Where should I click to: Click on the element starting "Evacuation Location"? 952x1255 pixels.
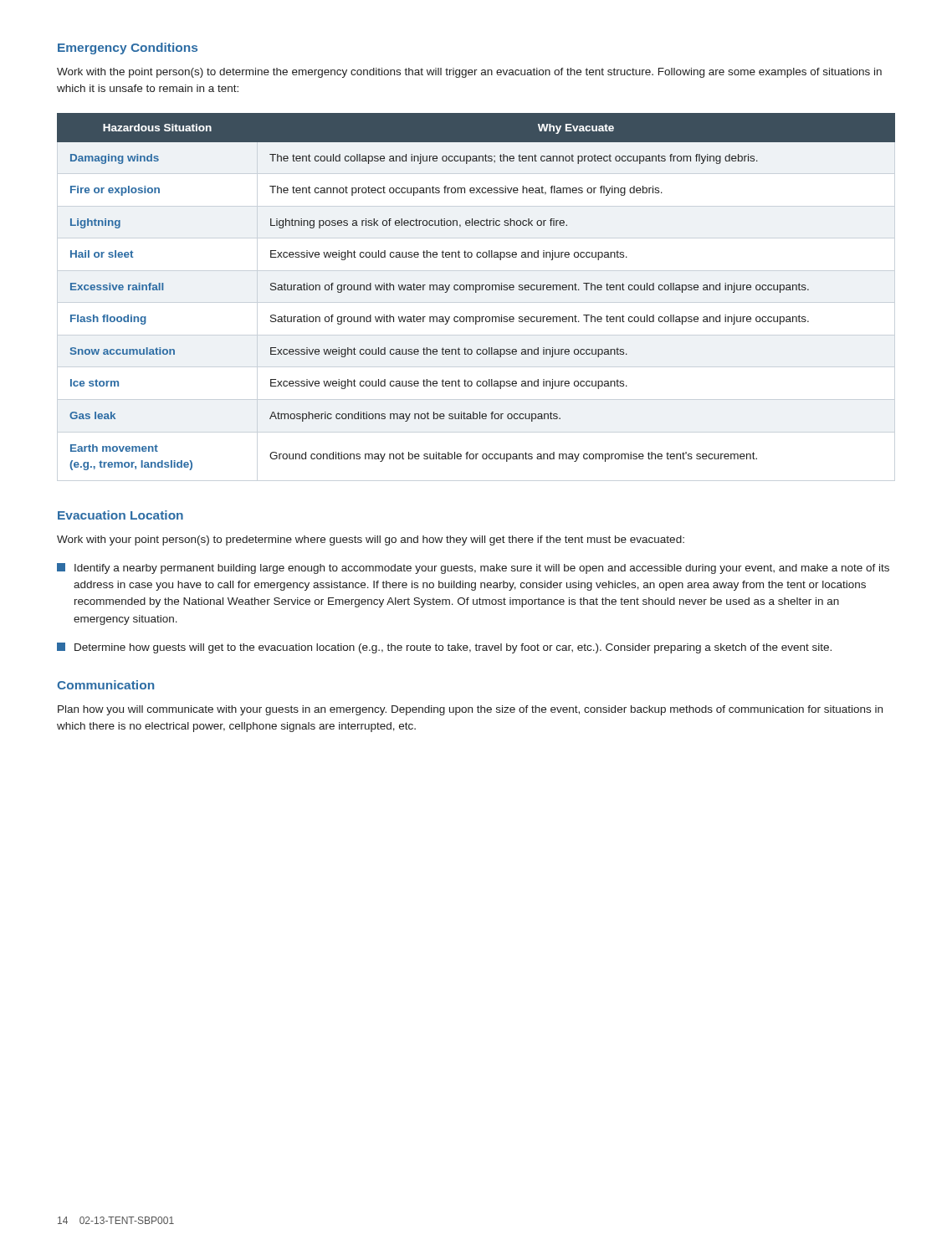(x=120, y=515)
